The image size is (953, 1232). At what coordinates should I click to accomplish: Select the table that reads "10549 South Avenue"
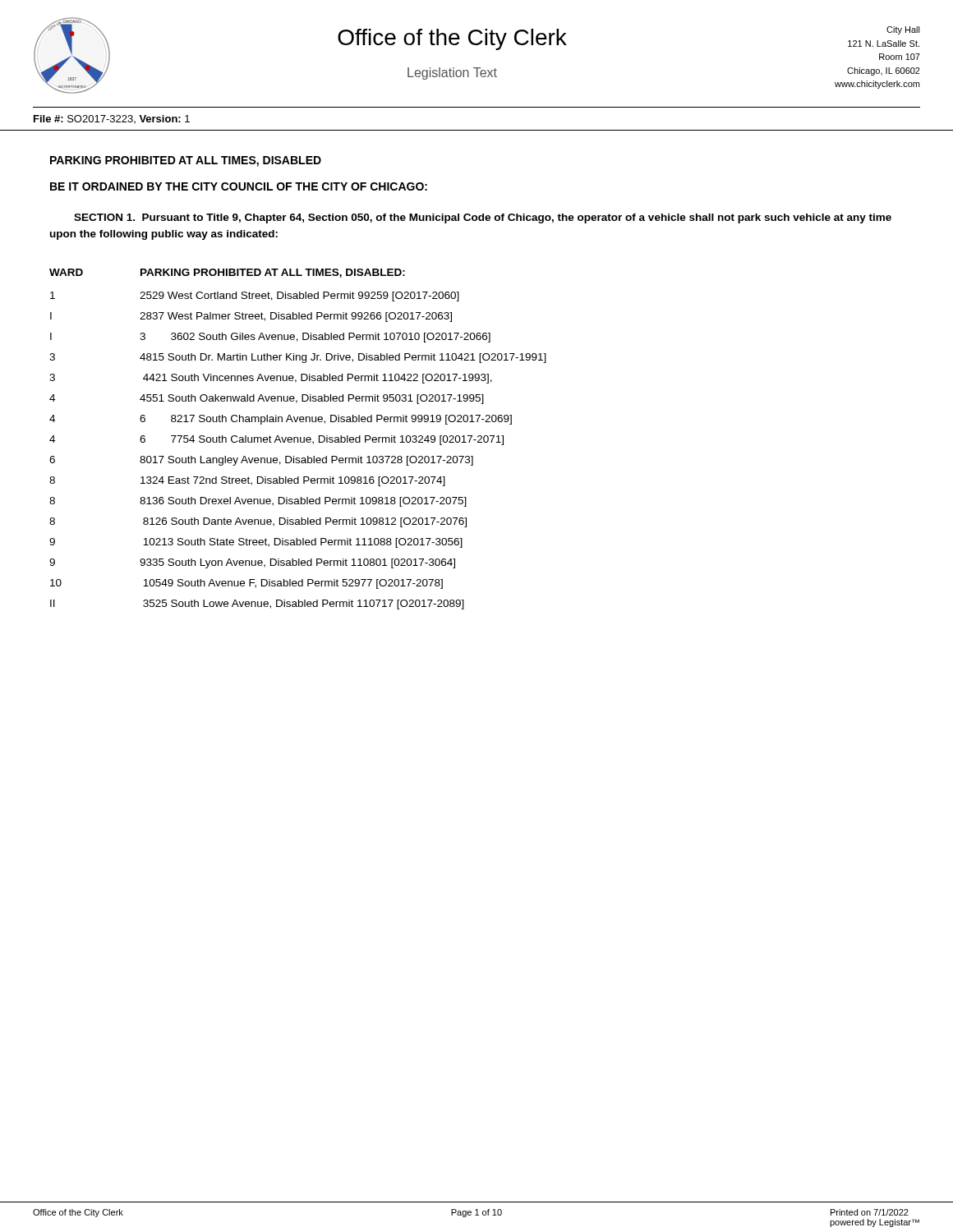476,438
